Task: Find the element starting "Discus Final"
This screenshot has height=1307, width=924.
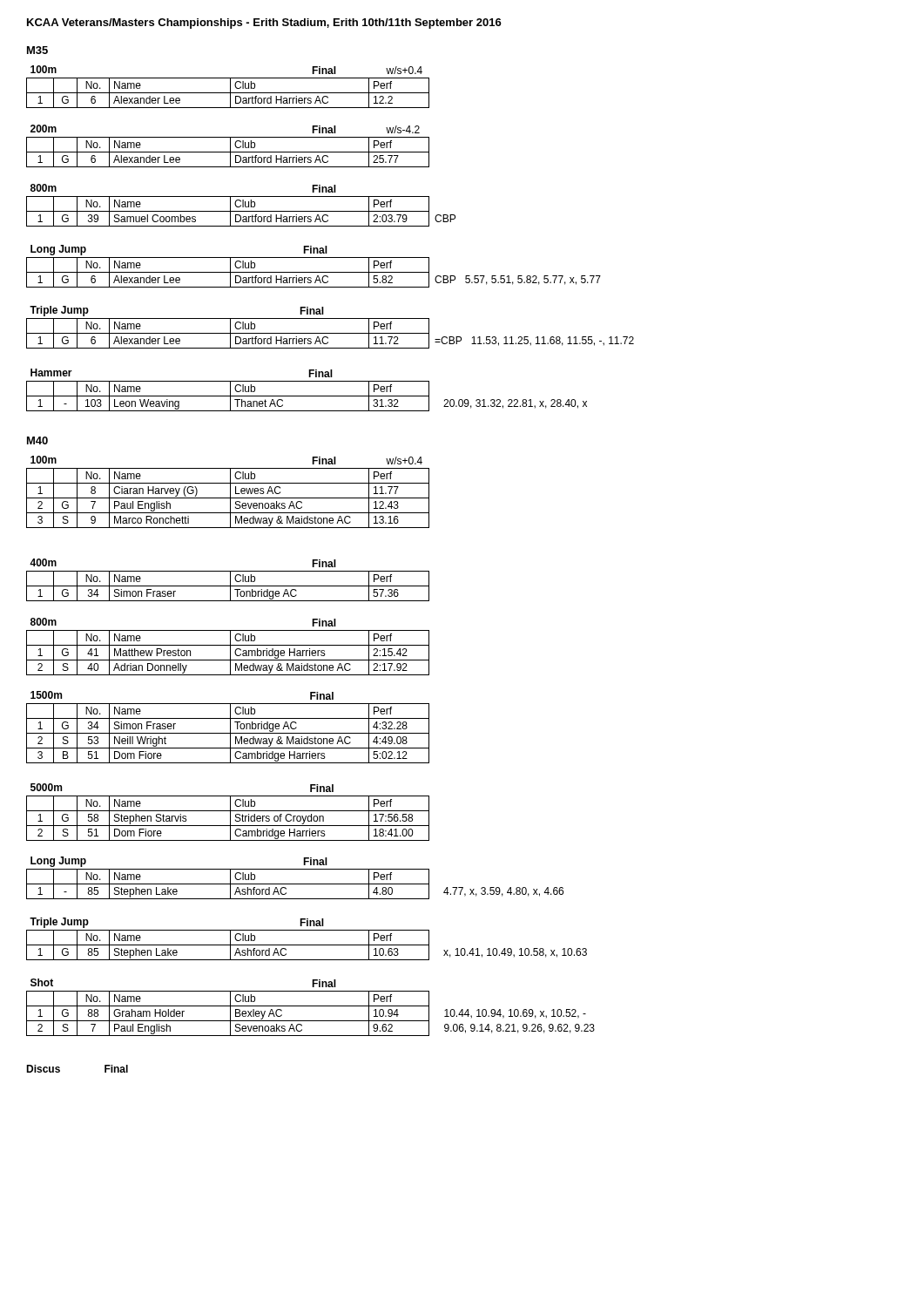Action: [45, 1068]
